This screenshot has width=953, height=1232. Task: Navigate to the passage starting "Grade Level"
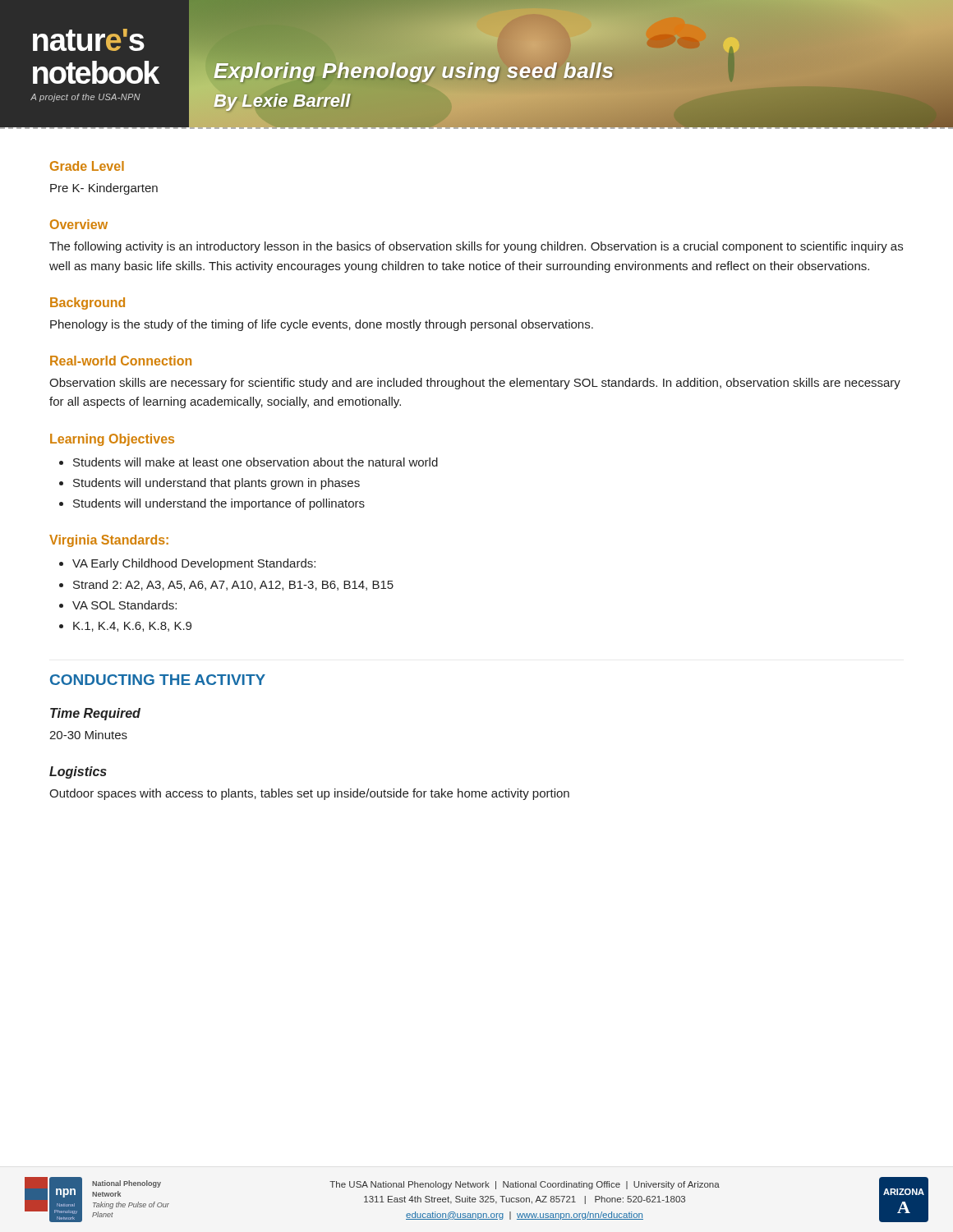[87, 166]
